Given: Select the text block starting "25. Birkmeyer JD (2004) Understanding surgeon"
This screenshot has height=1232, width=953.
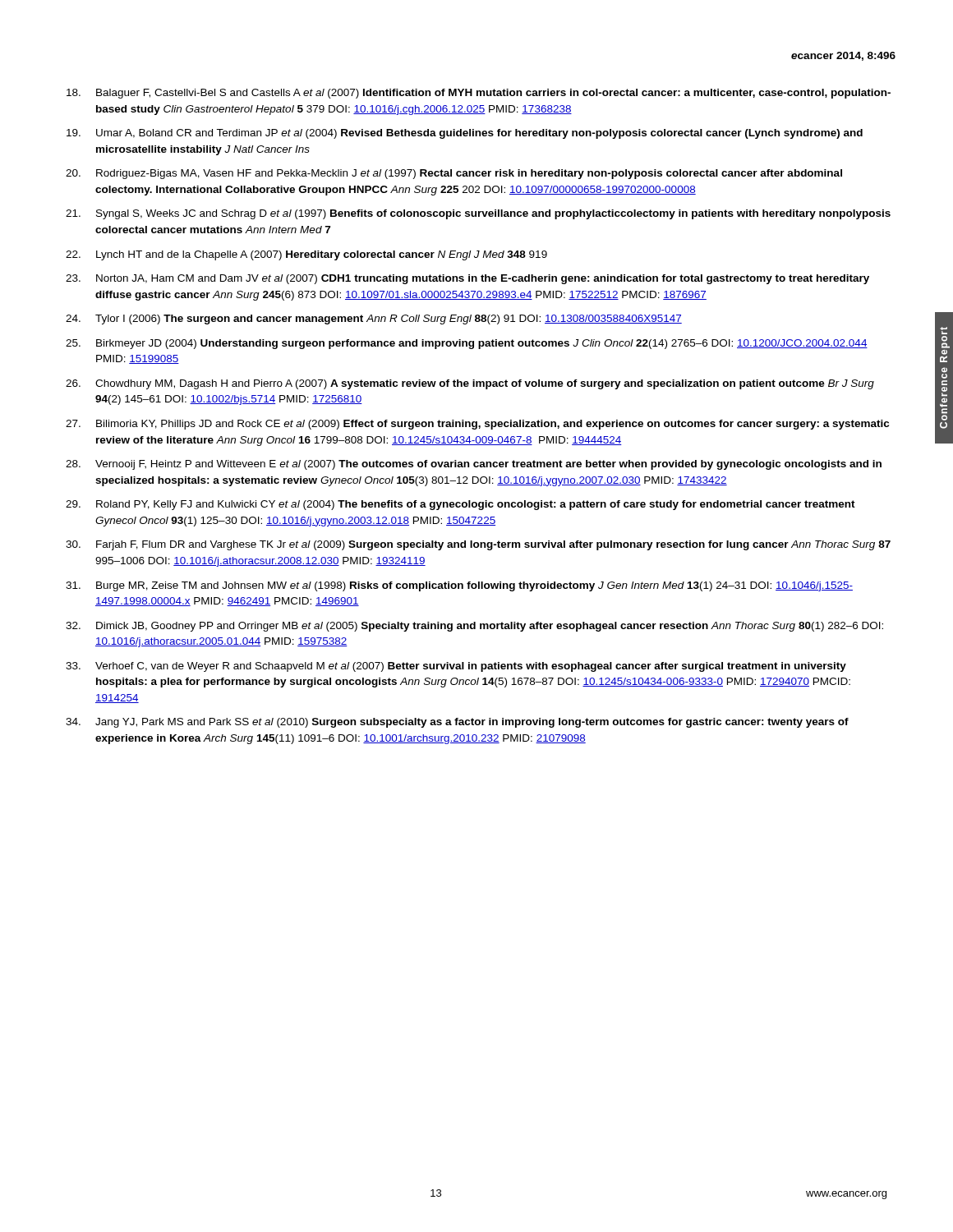Looking at the screenshot, I should (481, 351).
